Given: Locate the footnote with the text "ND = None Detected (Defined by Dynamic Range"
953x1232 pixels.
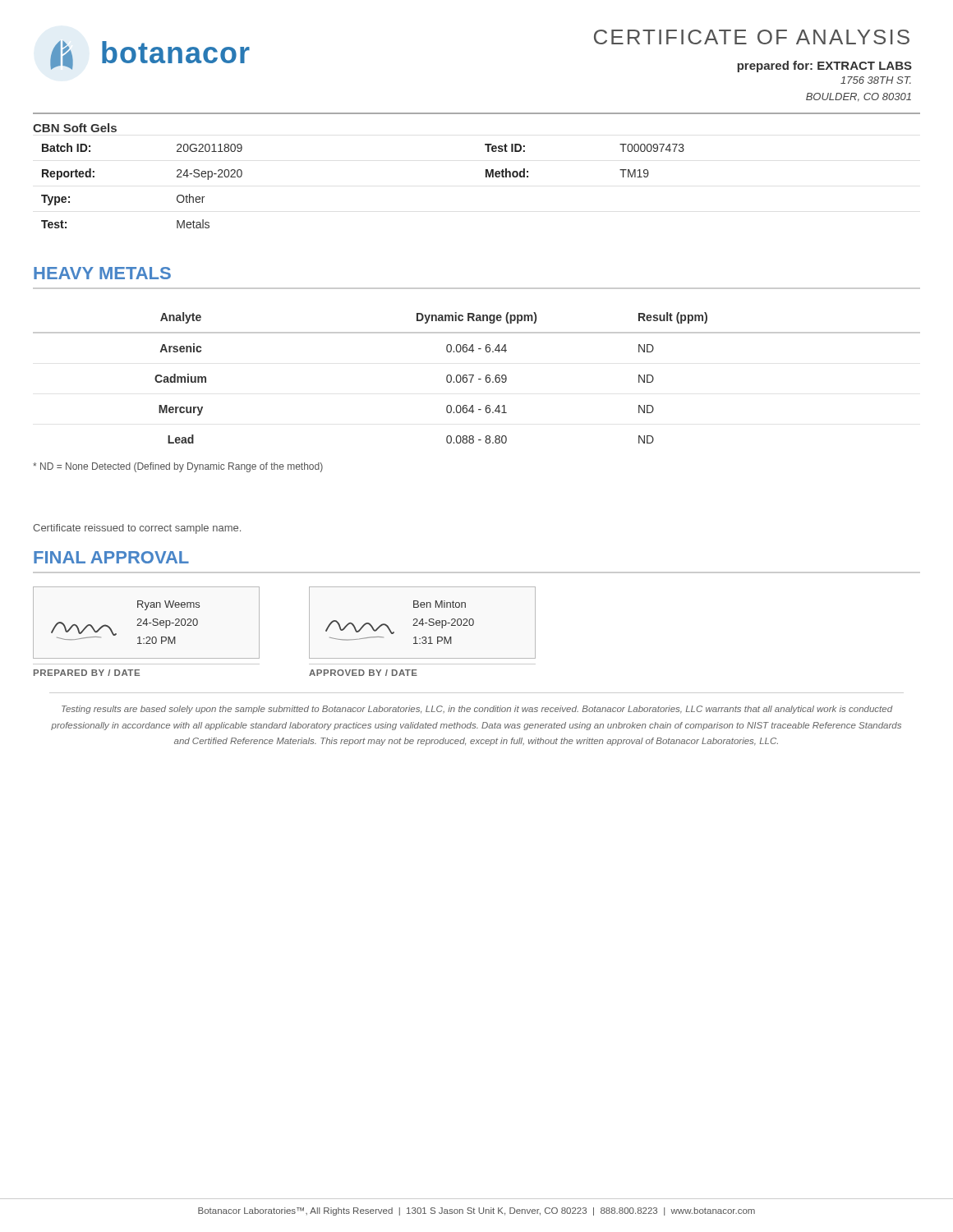Looking at the screenshot, I should point(178,466).
